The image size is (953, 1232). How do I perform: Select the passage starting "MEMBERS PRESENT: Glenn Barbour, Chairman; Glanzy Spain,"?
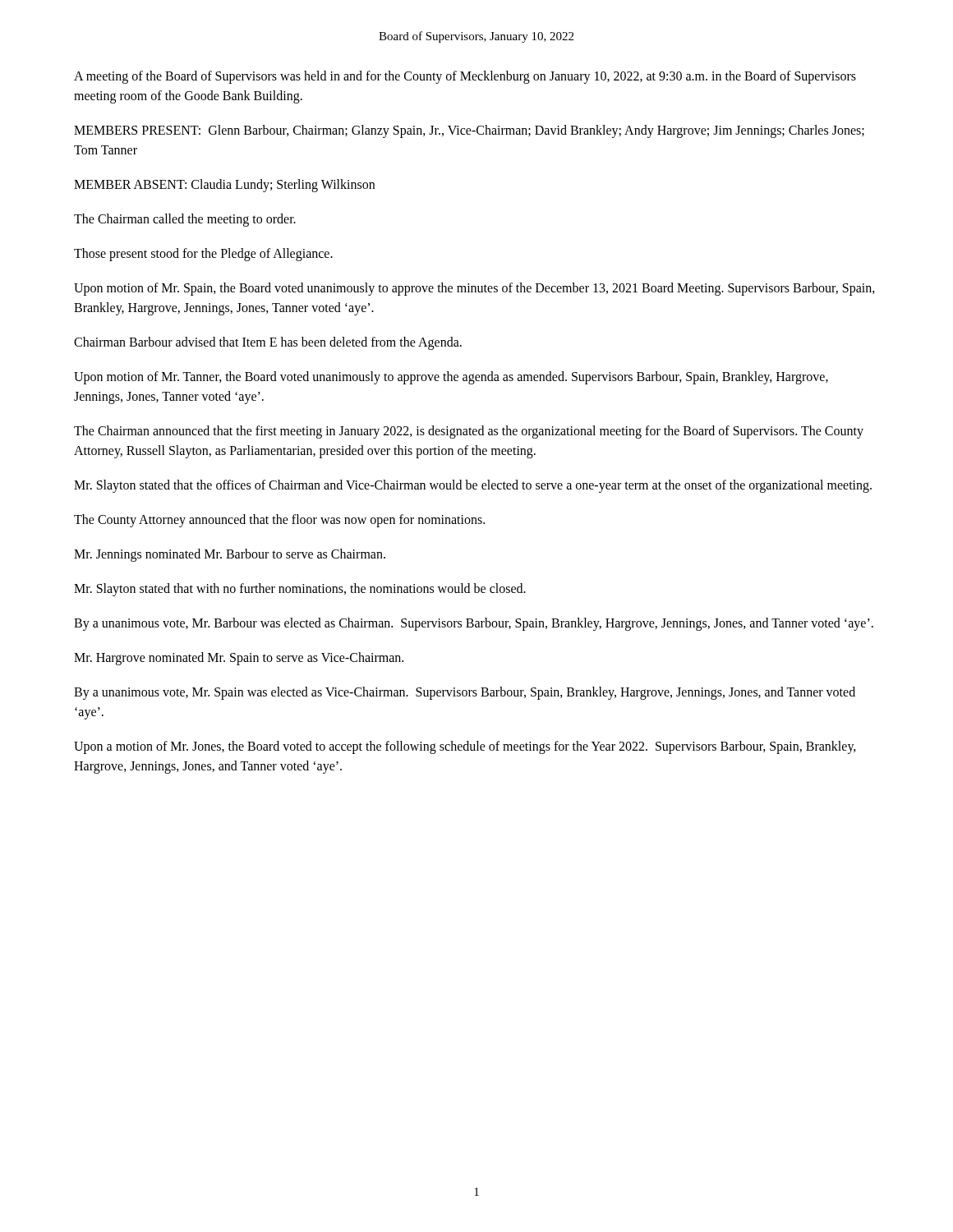(469, 140)
